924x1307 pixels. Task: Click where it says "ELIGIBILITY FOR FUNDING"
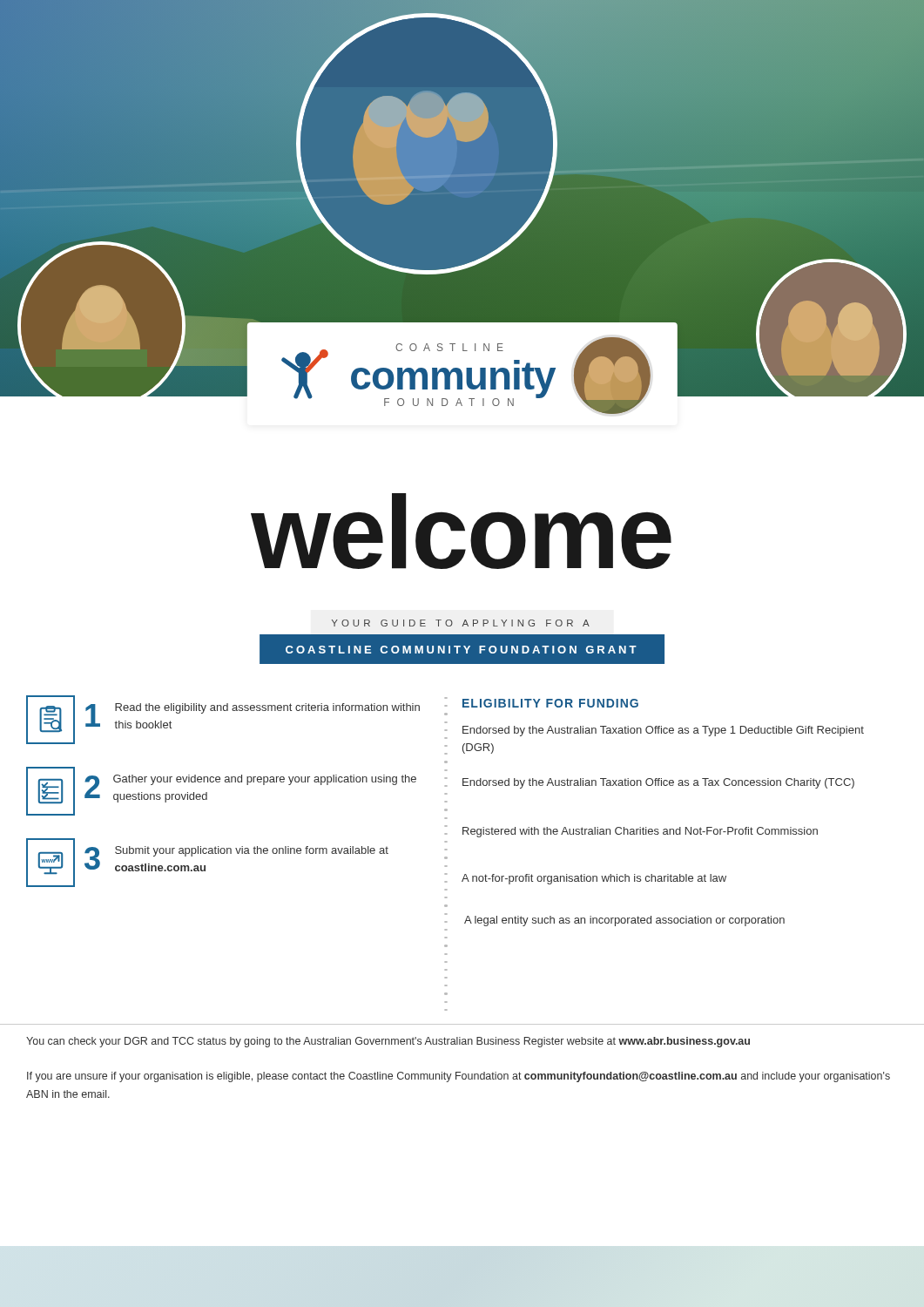(x=551, y=703)
